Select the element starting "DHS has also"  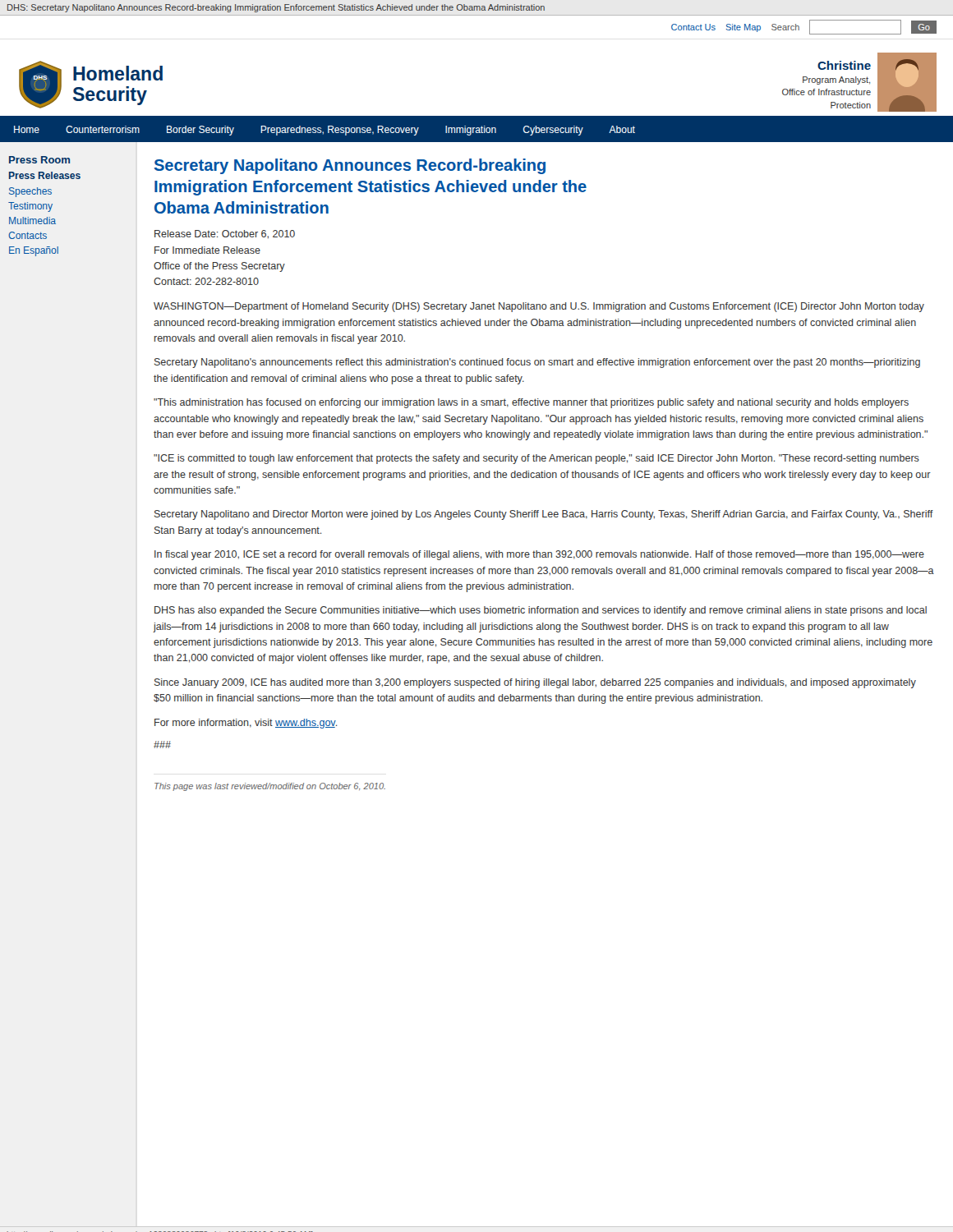(x=543, y=634)
